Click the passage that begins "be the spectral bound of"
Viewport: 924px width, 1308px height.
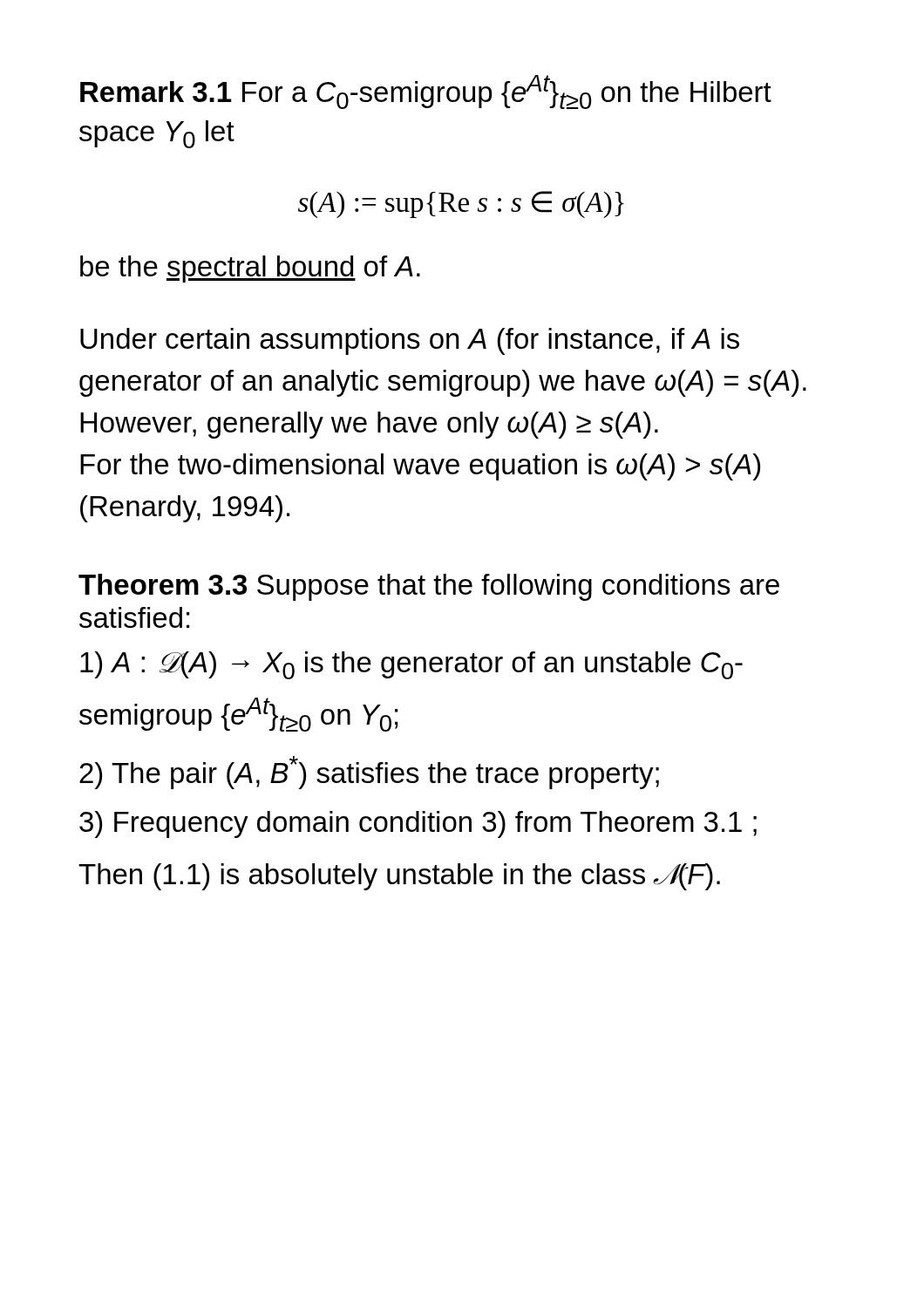pos(250,267)
